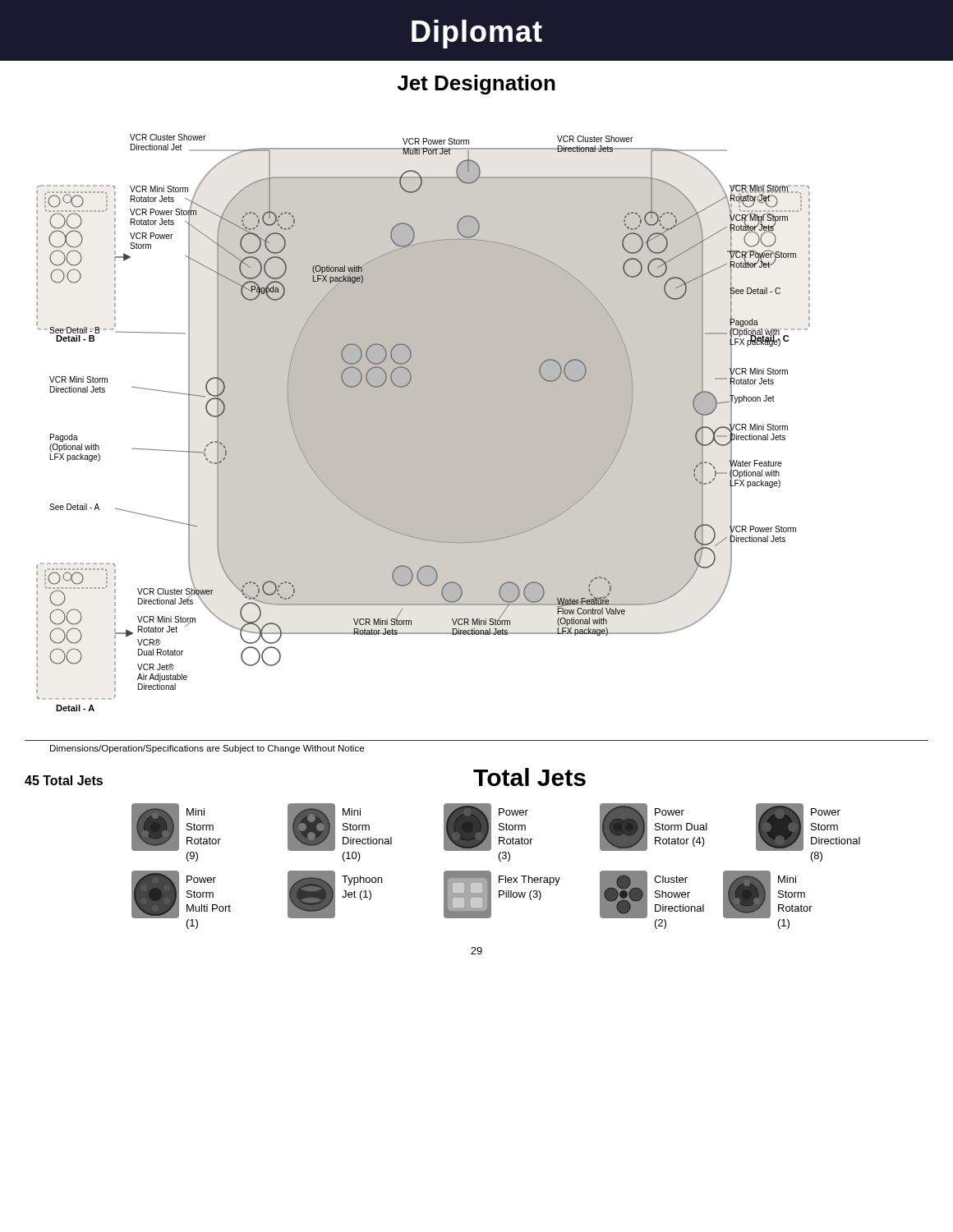Select the title
953x1232 pixels.
coord(476,32)
